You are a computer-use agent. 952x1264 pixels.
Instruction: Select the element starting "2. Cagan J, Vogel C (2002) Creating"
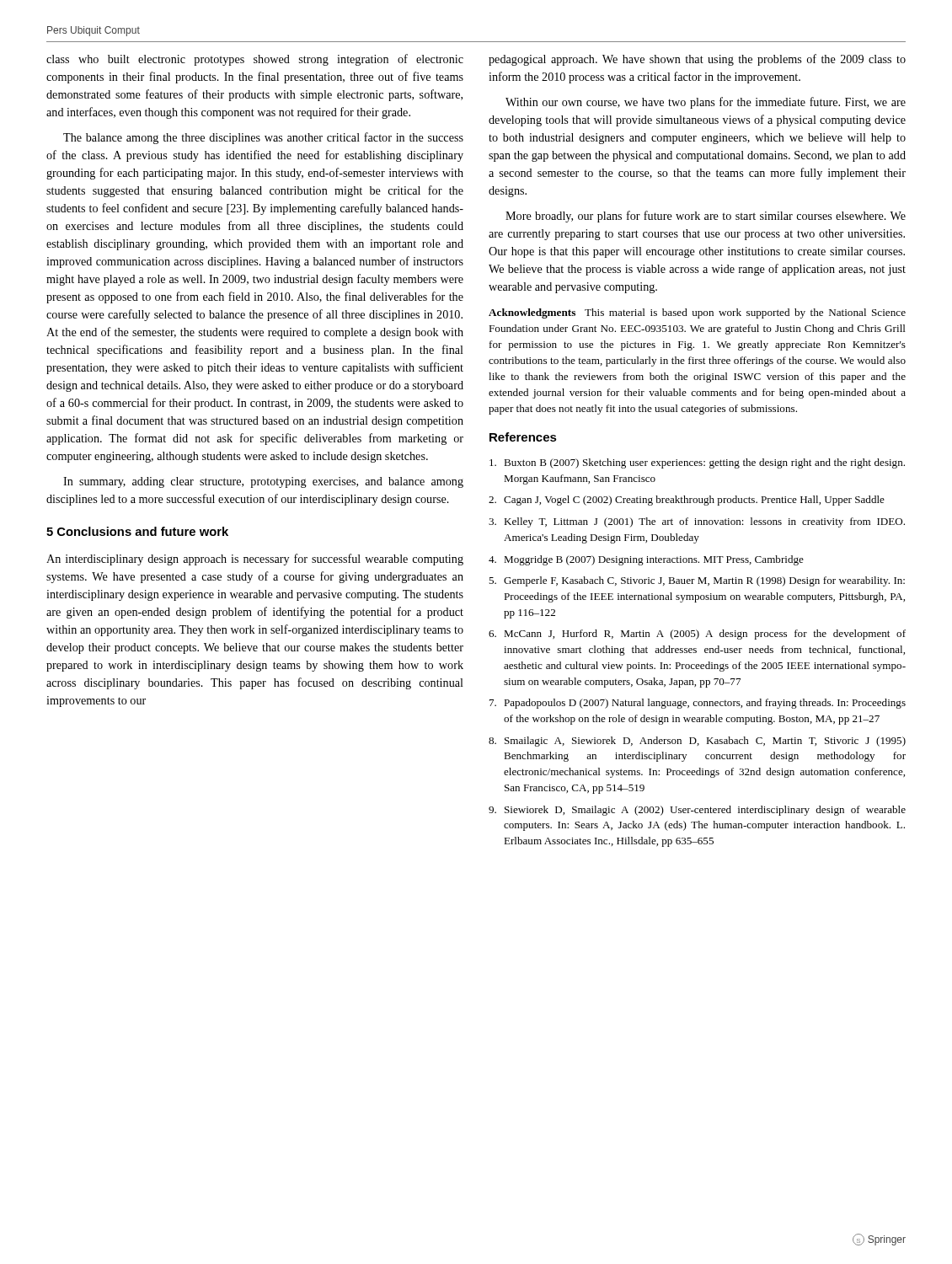coord(697,500)
